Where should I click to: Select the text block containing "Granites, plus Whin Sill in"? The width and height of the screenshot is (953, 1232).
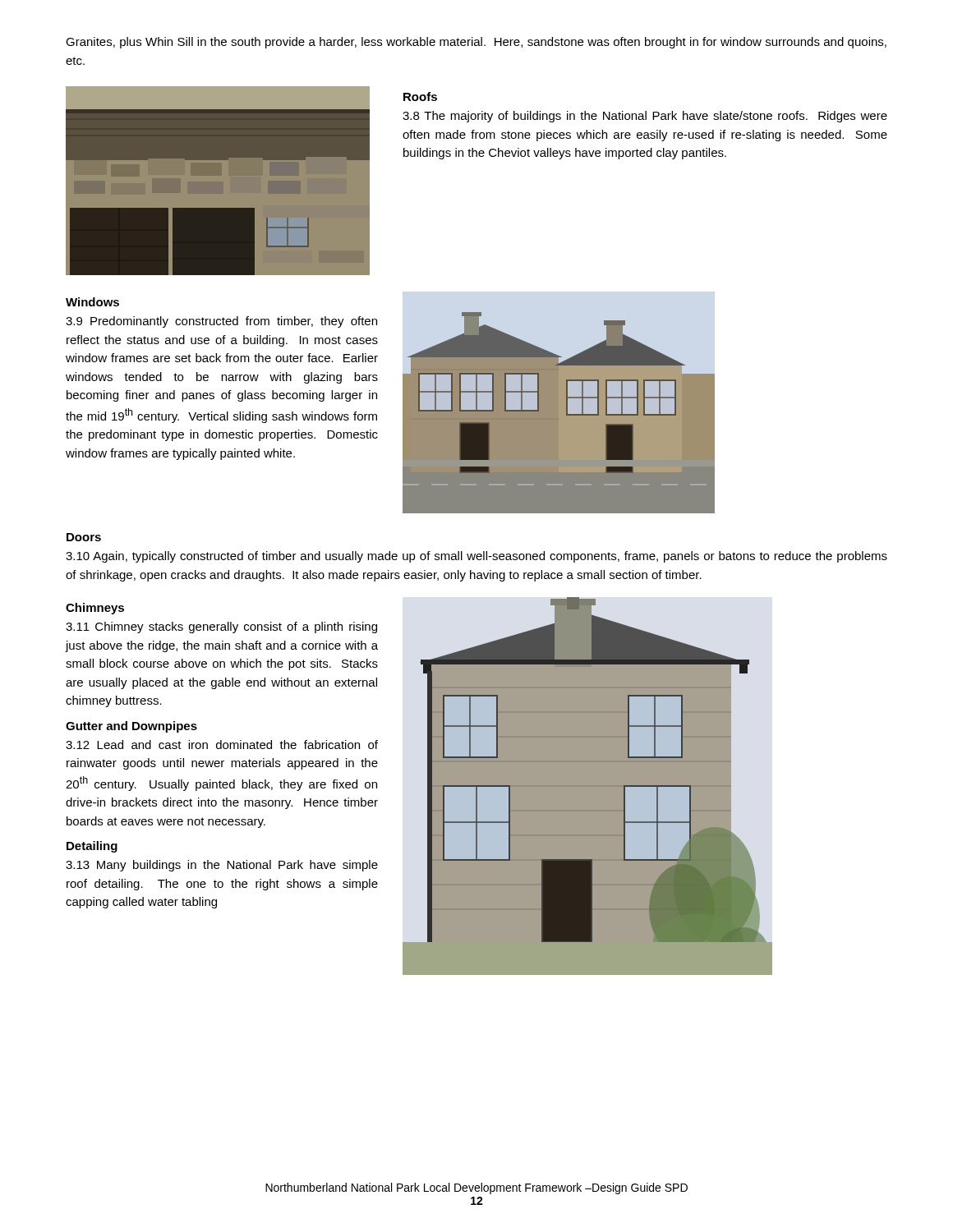point(476,51)
